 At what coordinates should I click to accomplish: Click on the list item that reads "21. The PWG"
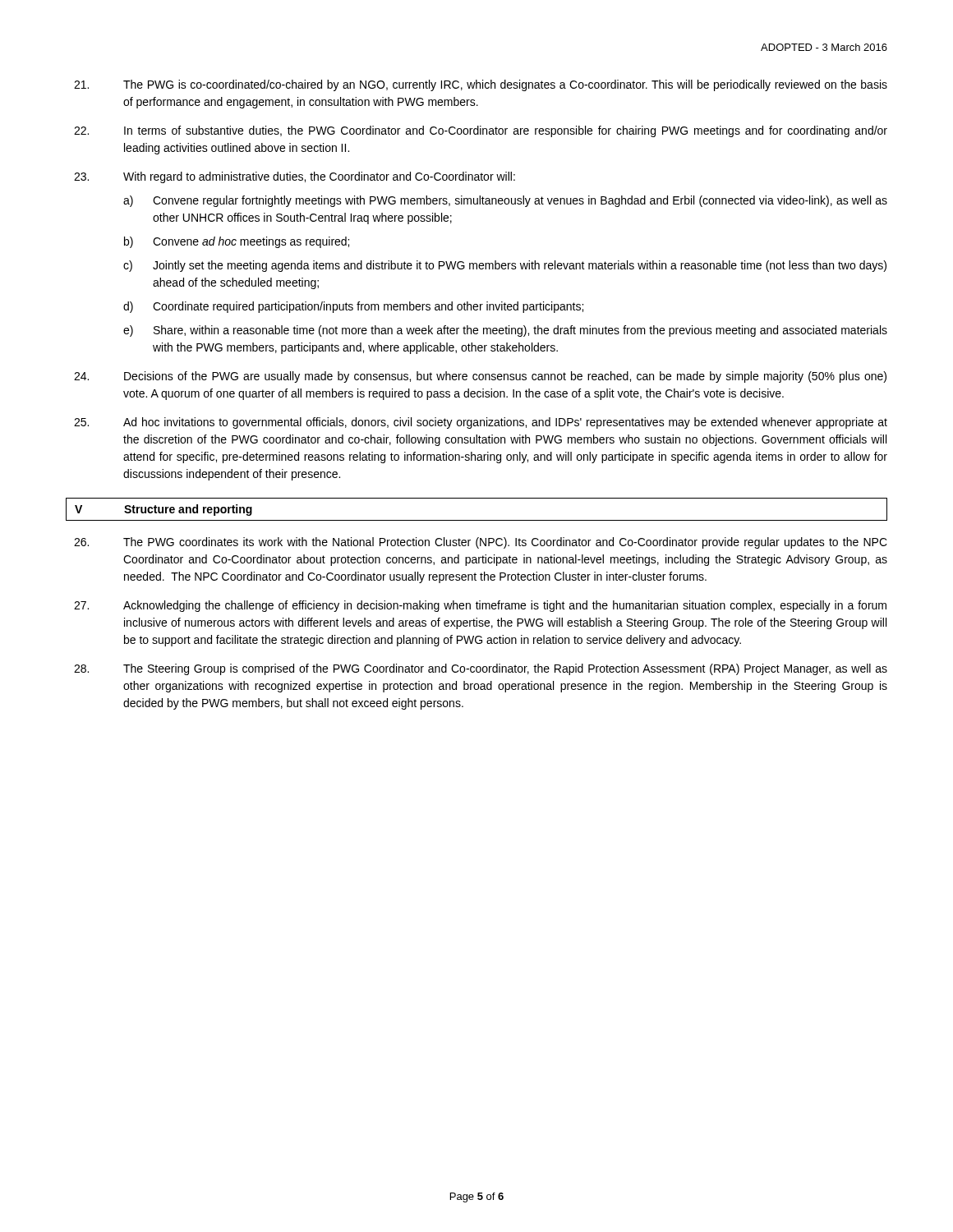click(476, 94)
